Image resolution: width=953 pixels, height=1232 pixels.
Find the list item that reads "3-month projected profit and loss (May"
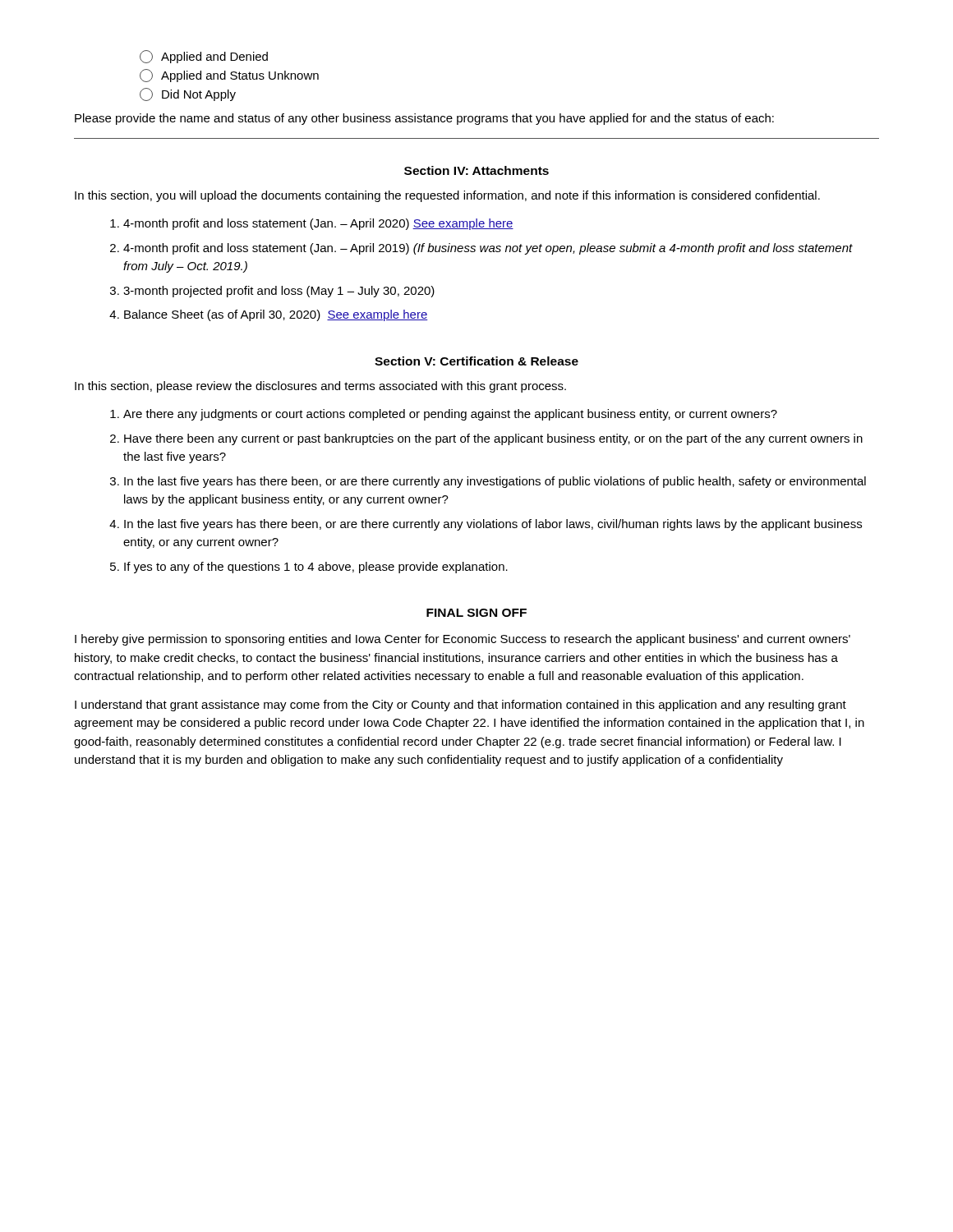coord(279,290)
